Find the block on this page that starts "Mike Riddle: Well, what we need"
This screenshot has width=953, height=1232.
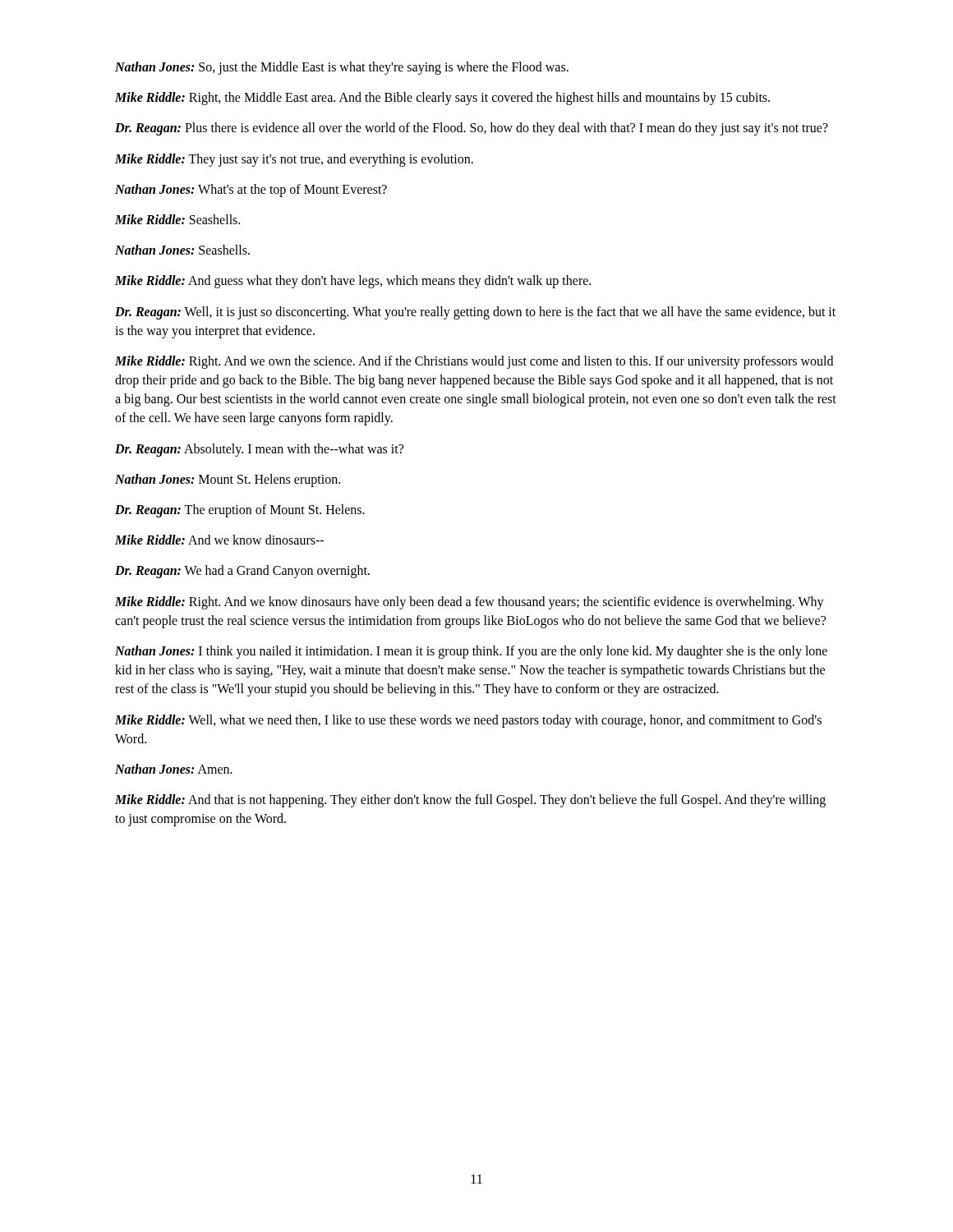coord(468,729)
